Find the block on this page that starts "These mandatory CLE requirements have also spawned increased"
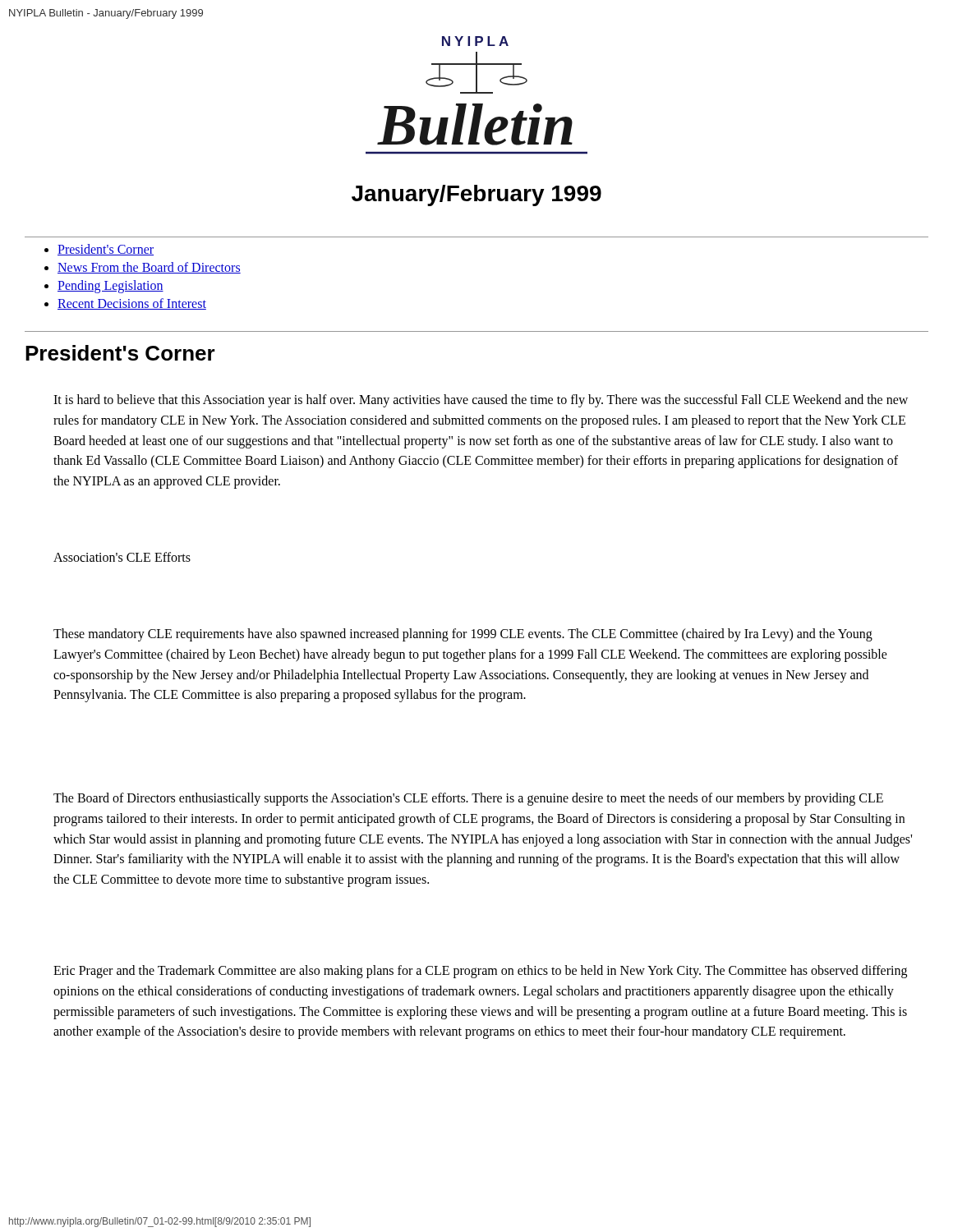953x1232 pixels. [470, 664]
